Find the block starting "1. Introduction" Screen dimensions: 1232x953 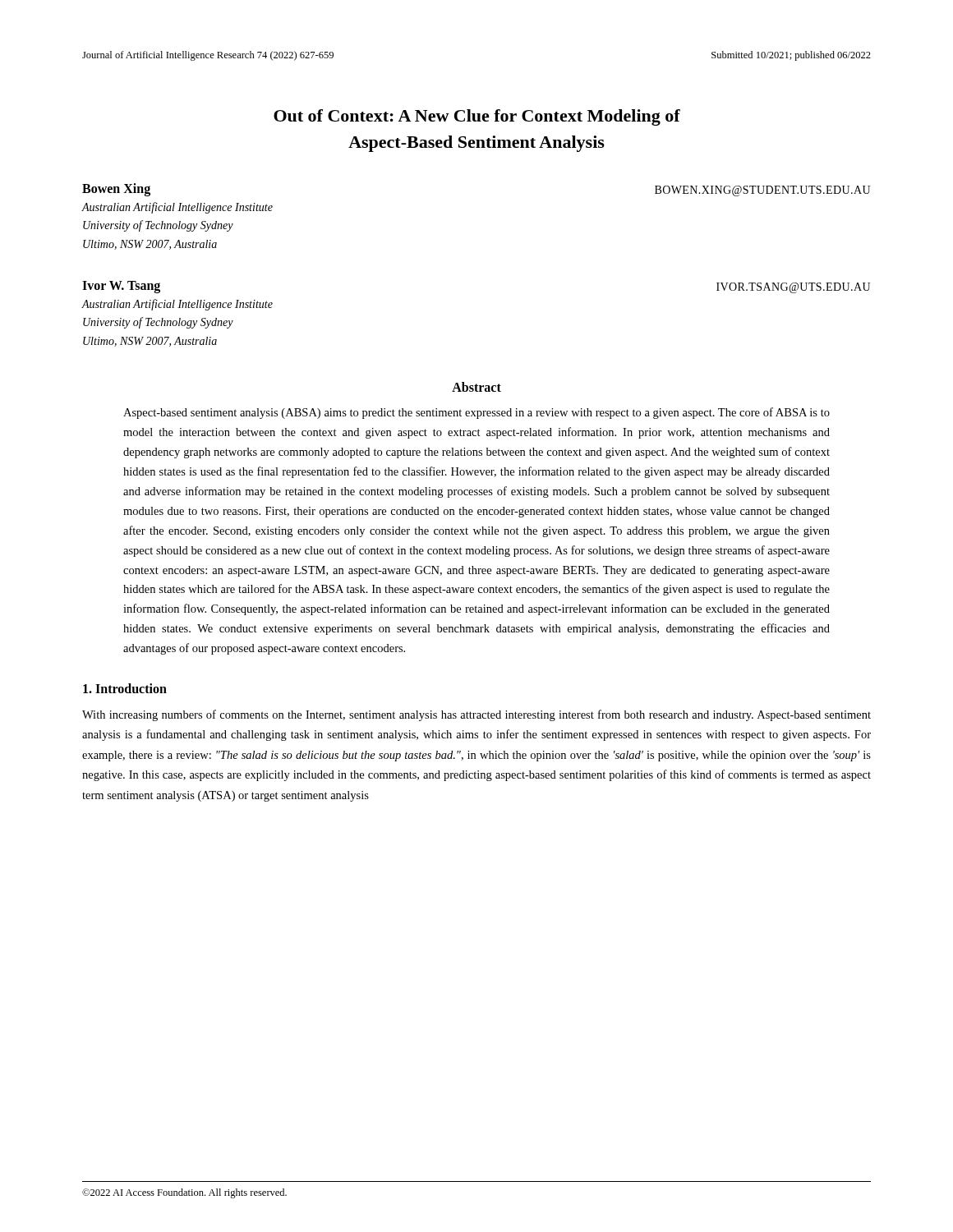click(x=124, y=689)
